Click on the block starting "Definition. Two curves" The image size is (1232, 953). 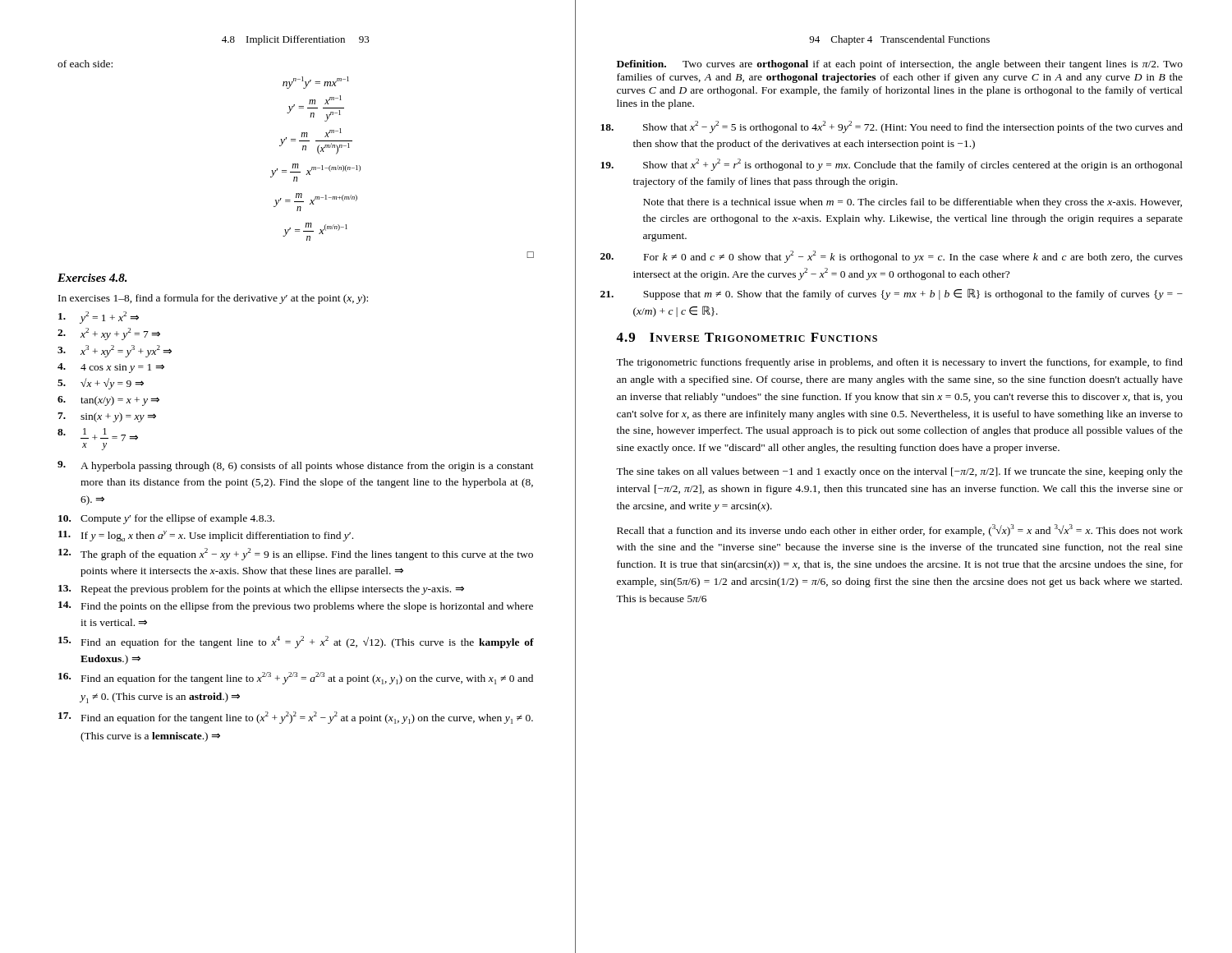(x=900, y=83)
